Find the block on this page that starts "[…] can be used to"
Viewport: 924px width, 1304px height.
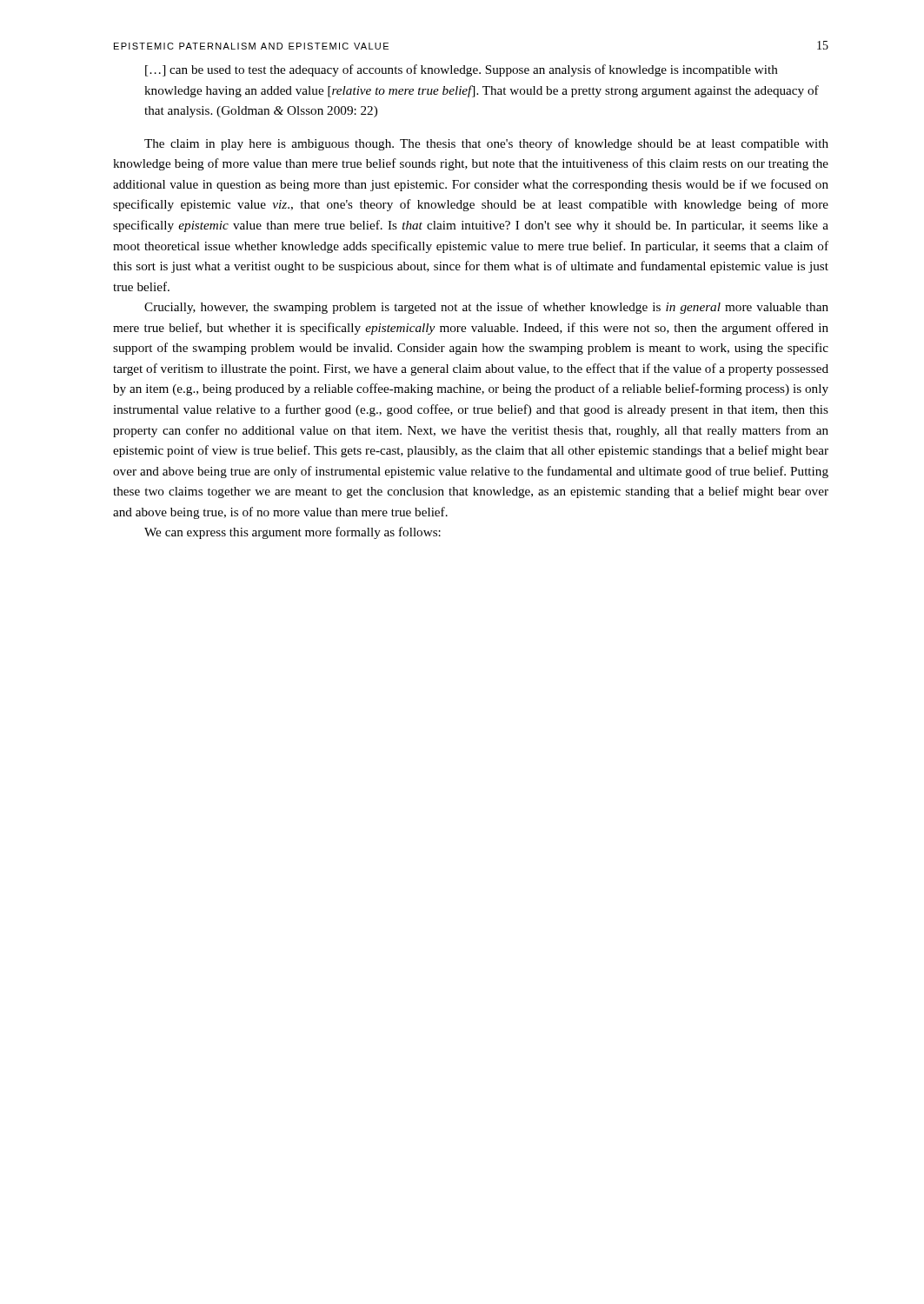coord(481,90)
